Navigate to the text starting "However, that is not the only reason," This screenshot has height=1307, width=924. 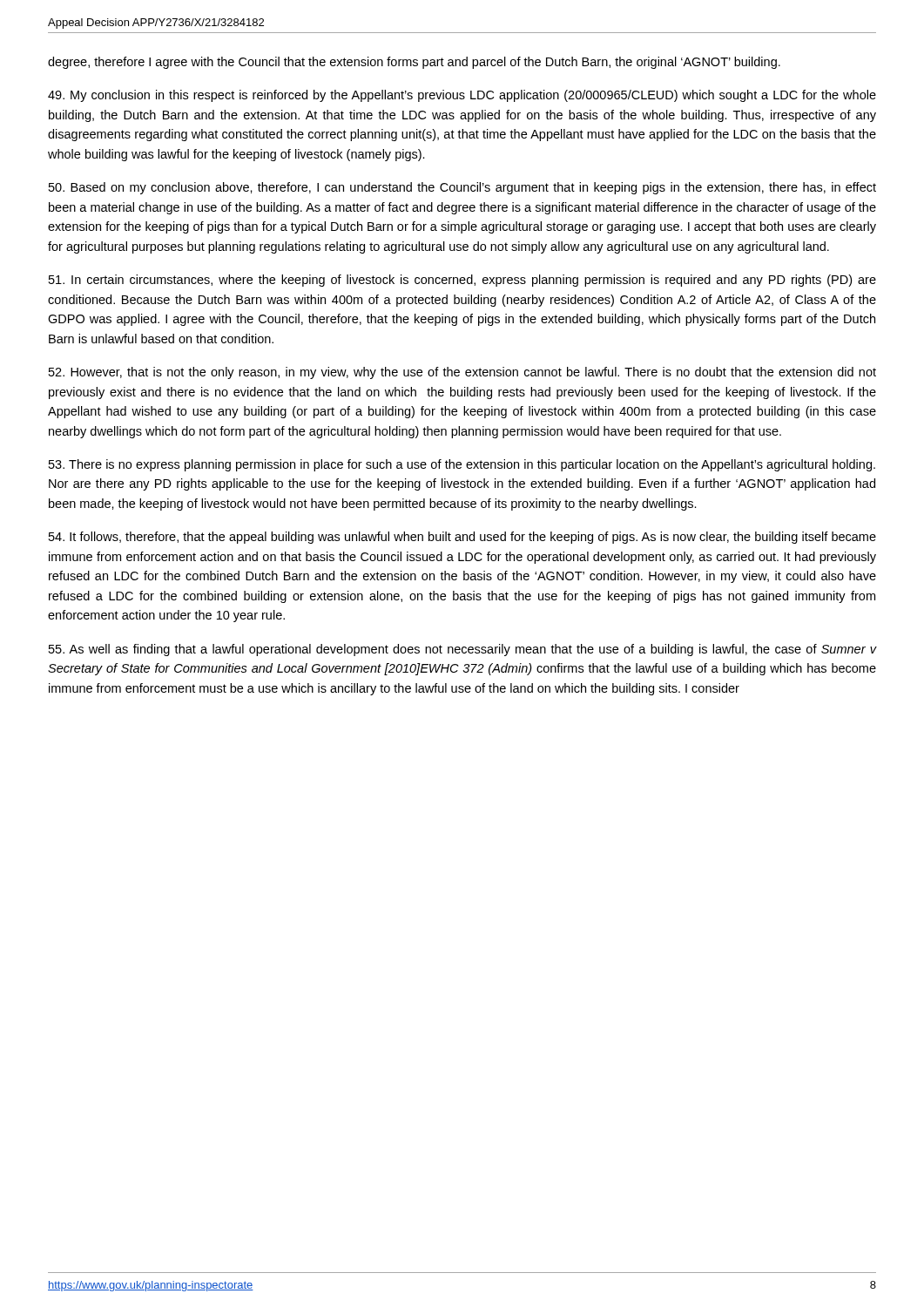462,402
